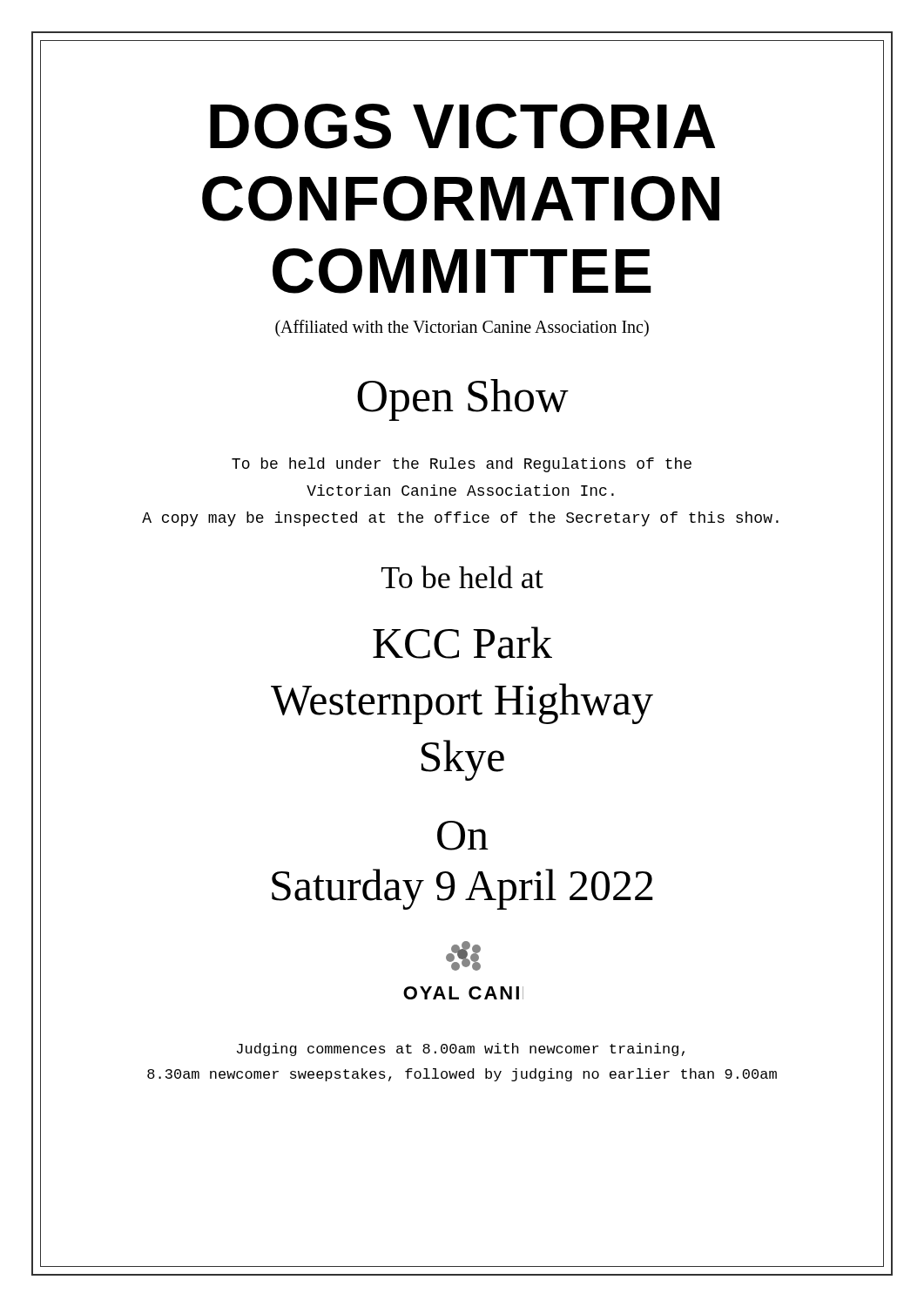Select the logo
Image resolution: width=924 pixels, height=1307 pixels.
tap(462, 977)
